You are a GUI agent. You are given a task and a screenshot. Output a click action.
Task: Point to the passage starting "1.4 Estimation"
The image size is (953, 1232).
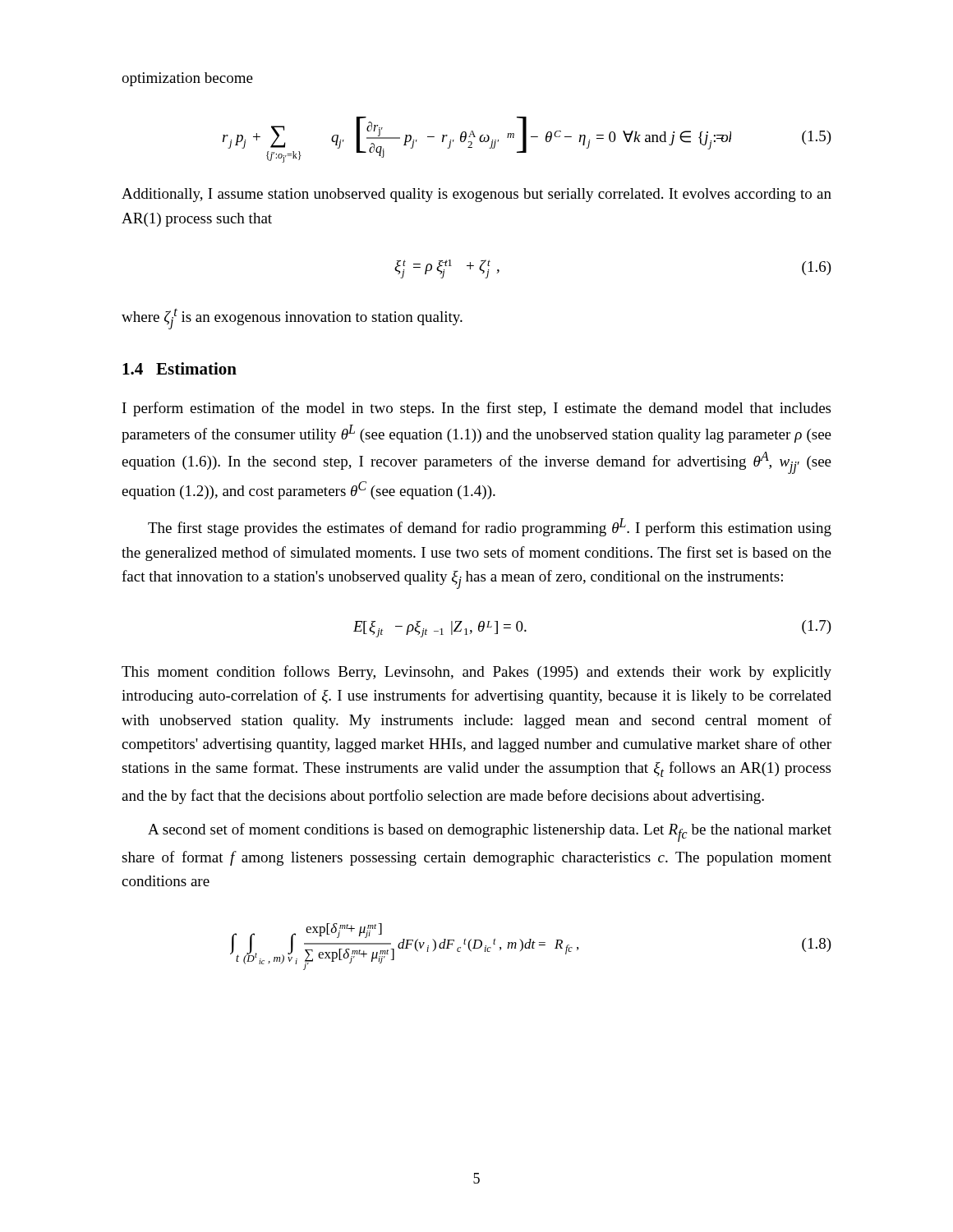pyautogui.click(x=179, y=369)
